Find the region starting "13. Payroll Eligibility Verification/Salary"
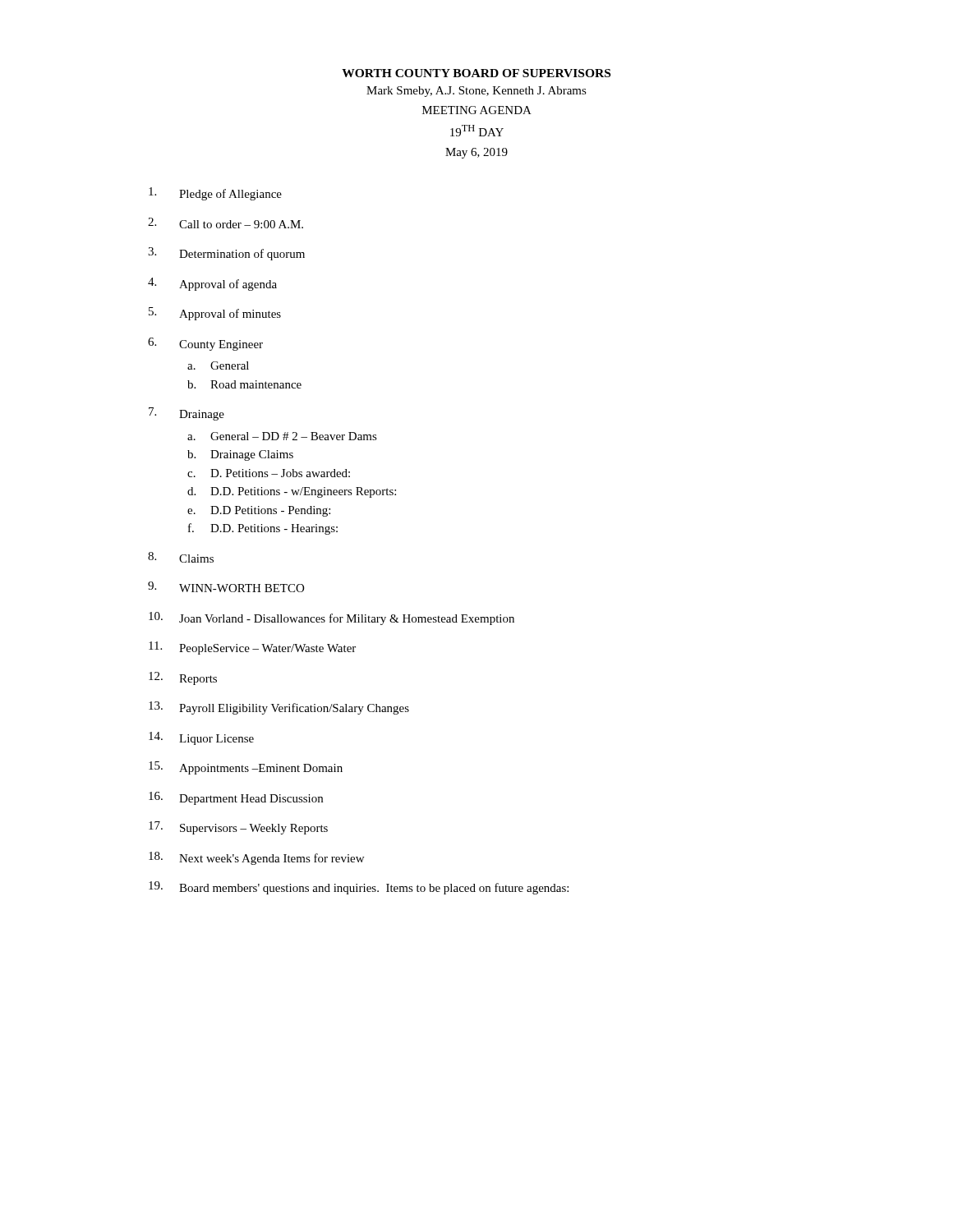Screen dimensions: 1232x953 [279, 708]
